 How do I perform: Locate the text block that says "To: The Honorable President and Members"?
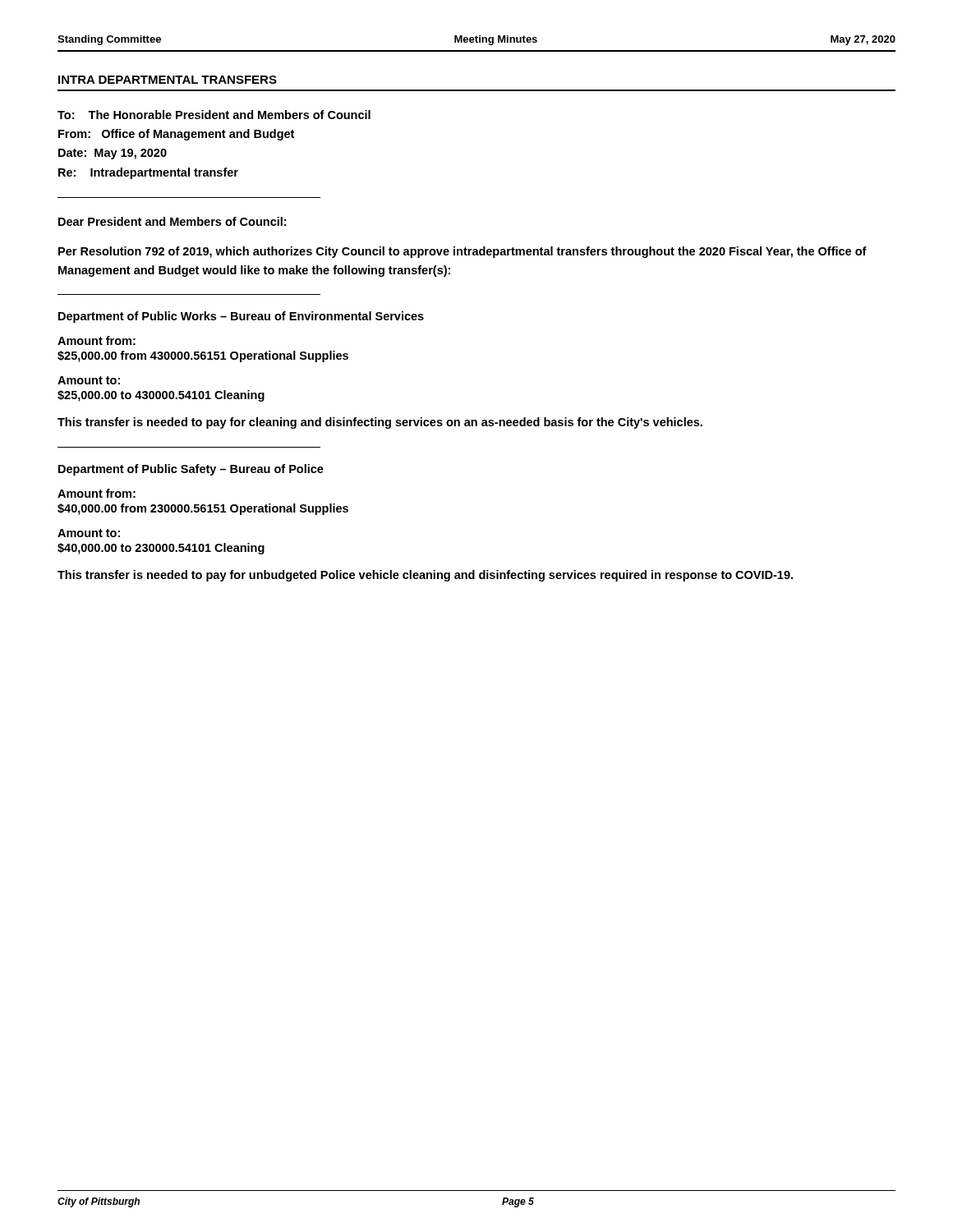point(214,144)
